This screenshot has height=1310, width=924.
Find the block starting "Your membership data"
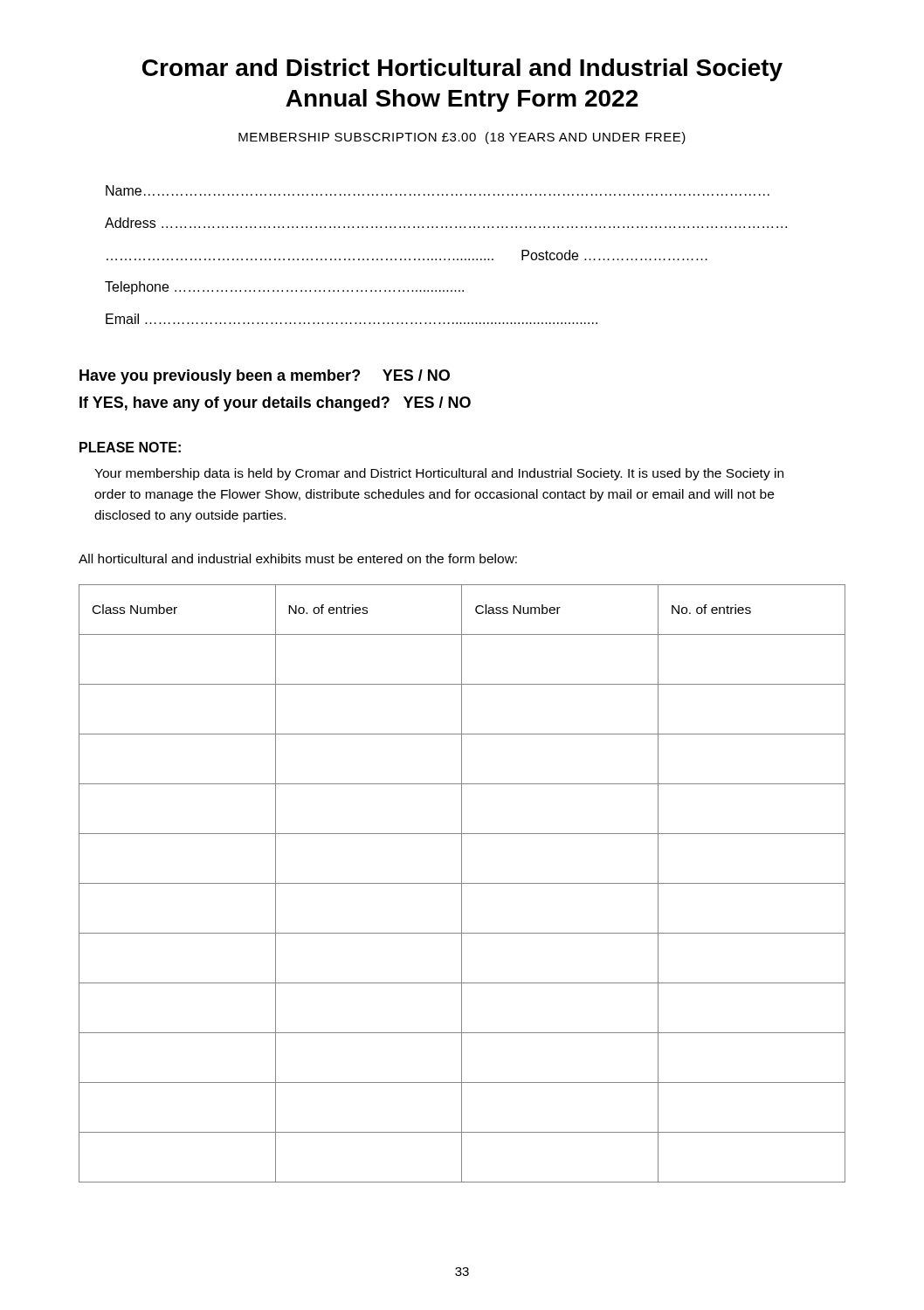click(x=439, y=494)
